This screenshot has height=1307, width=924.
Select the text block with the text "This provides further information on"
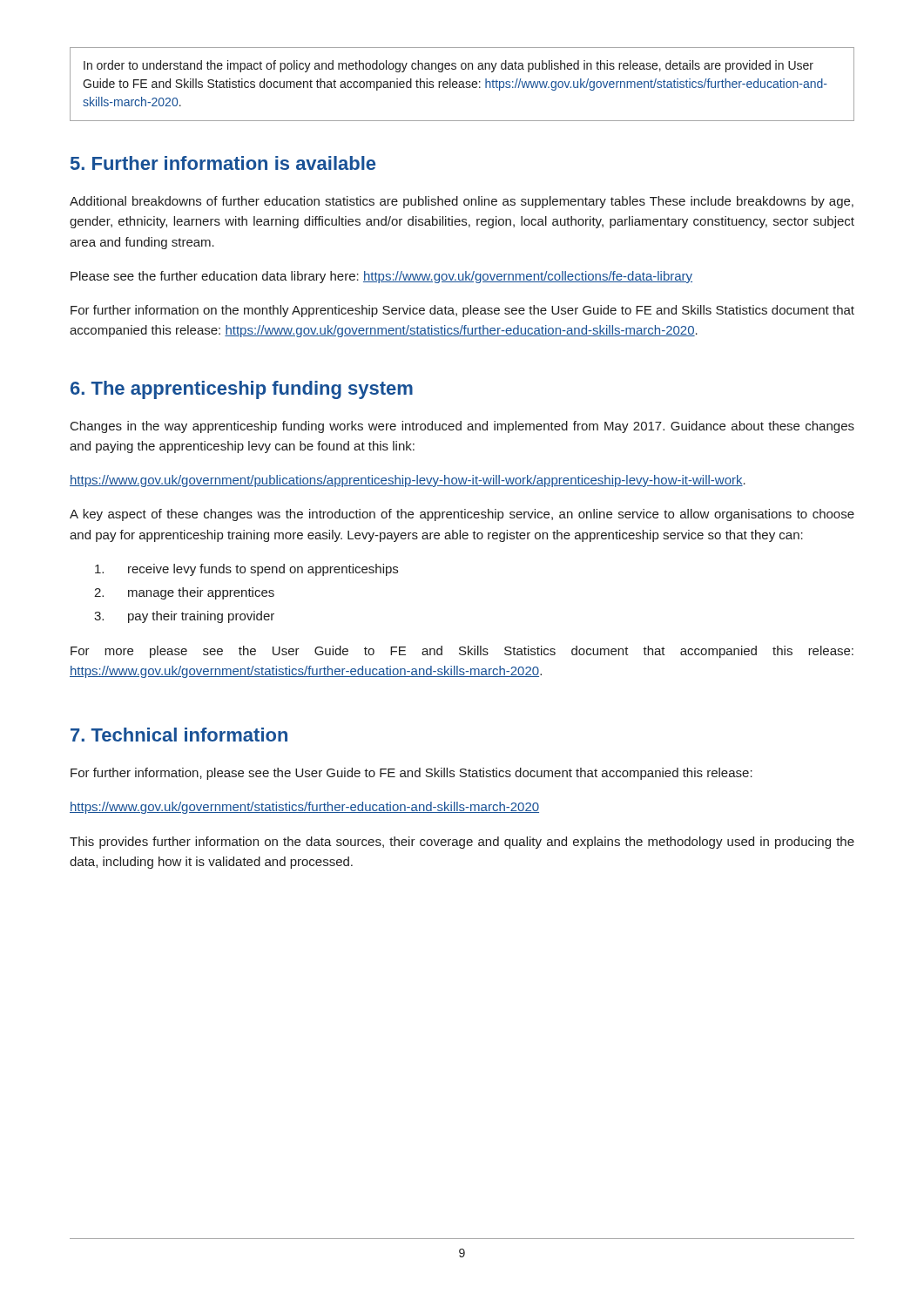point(462,851)
